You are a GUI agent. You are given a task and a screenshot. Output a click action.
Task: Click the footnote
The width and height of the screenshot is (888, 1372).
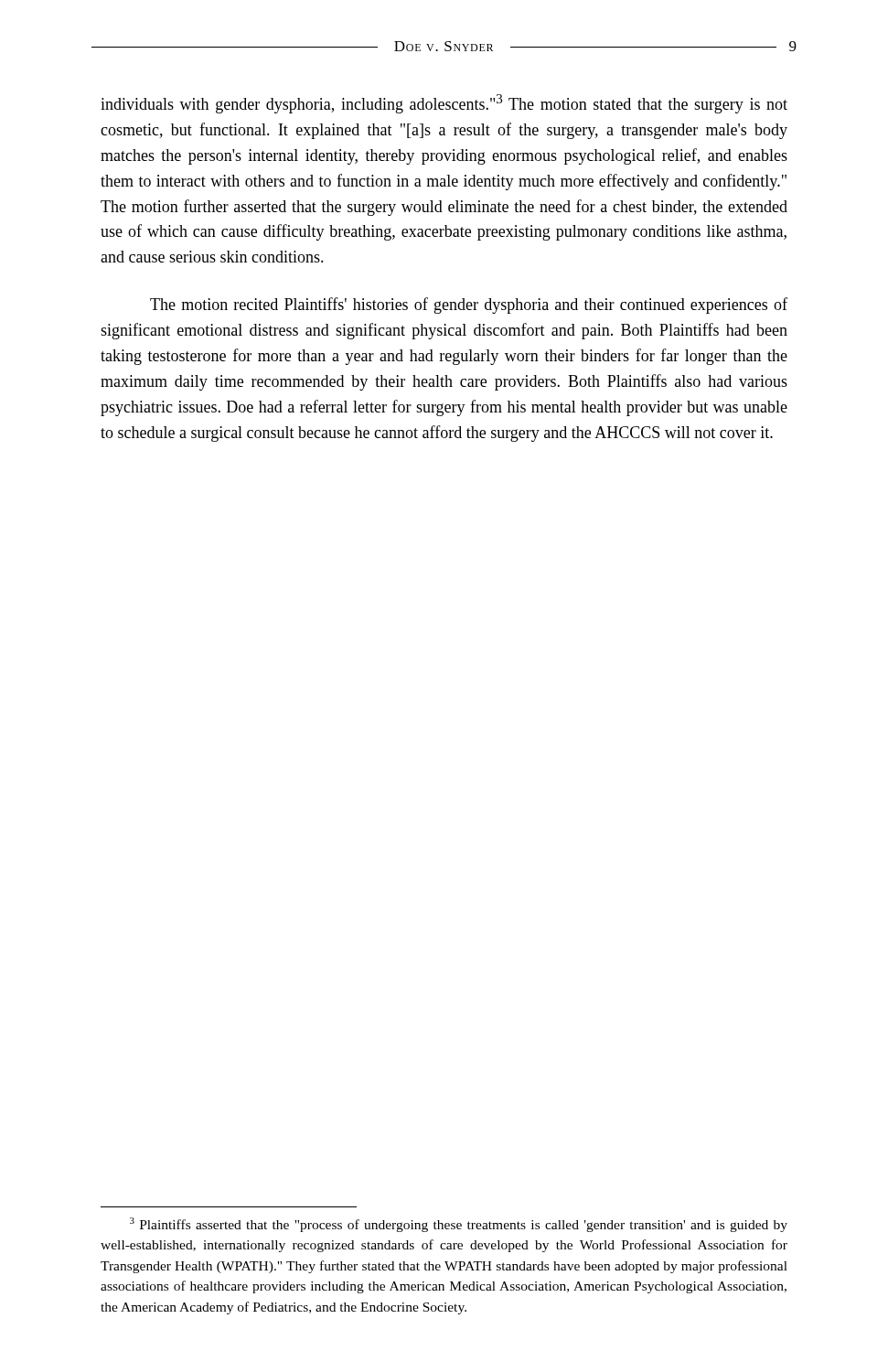[x=444, y=1264]
